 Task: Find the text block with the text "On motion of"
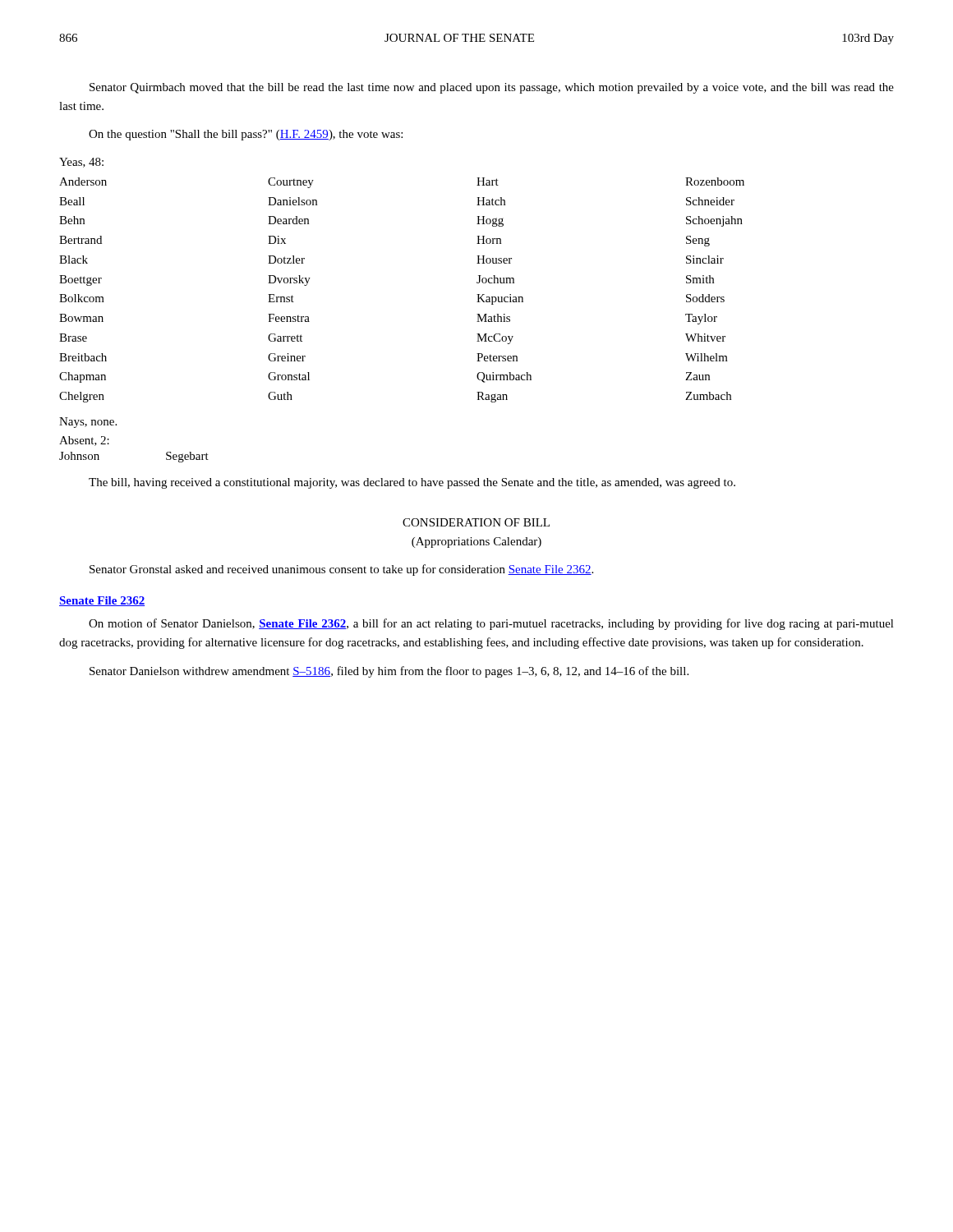pyautogui.click(x=476, y=633)
